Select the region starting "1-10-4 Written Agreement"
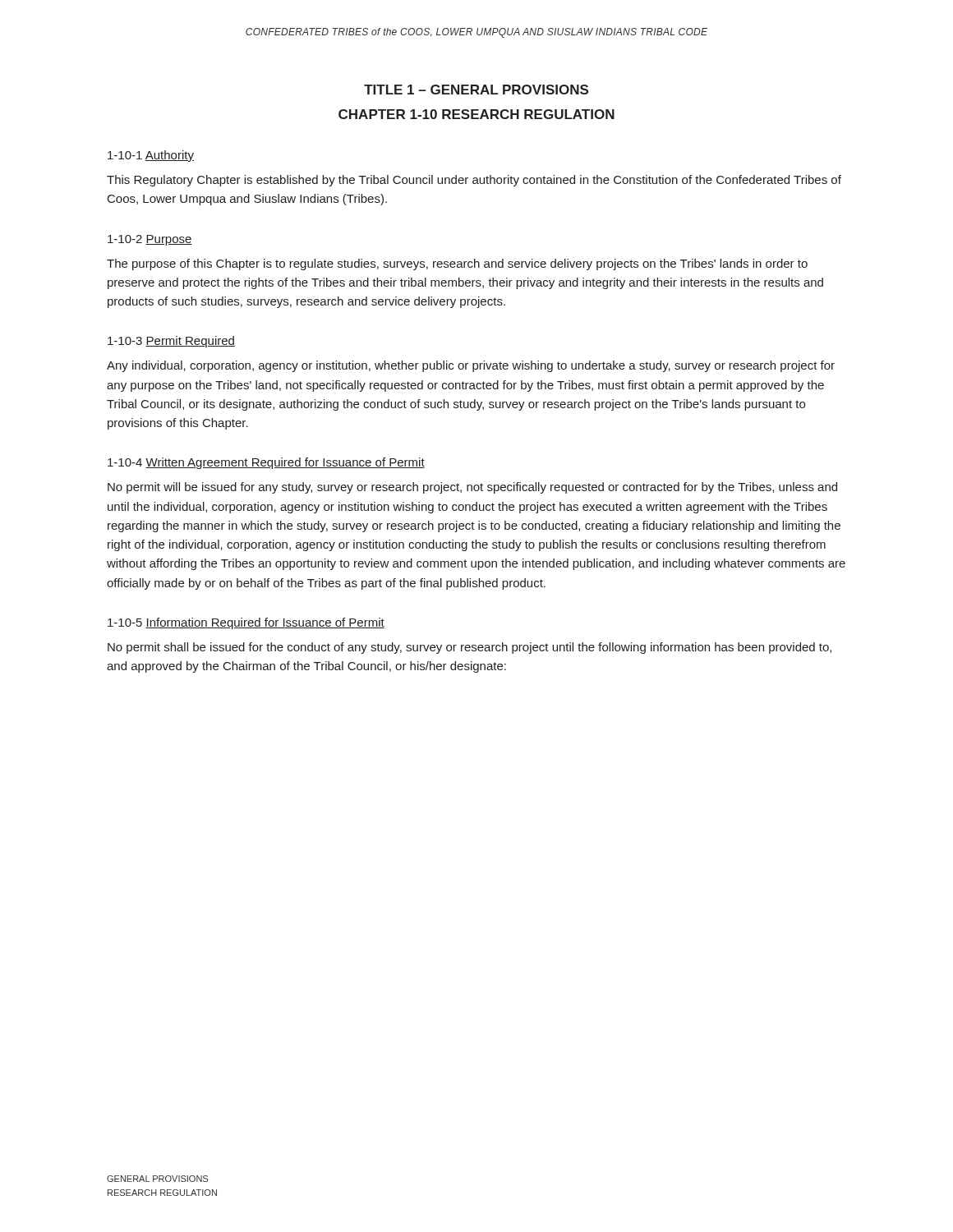The width and height of the screenshot is (953, 1232). (266, 462)
